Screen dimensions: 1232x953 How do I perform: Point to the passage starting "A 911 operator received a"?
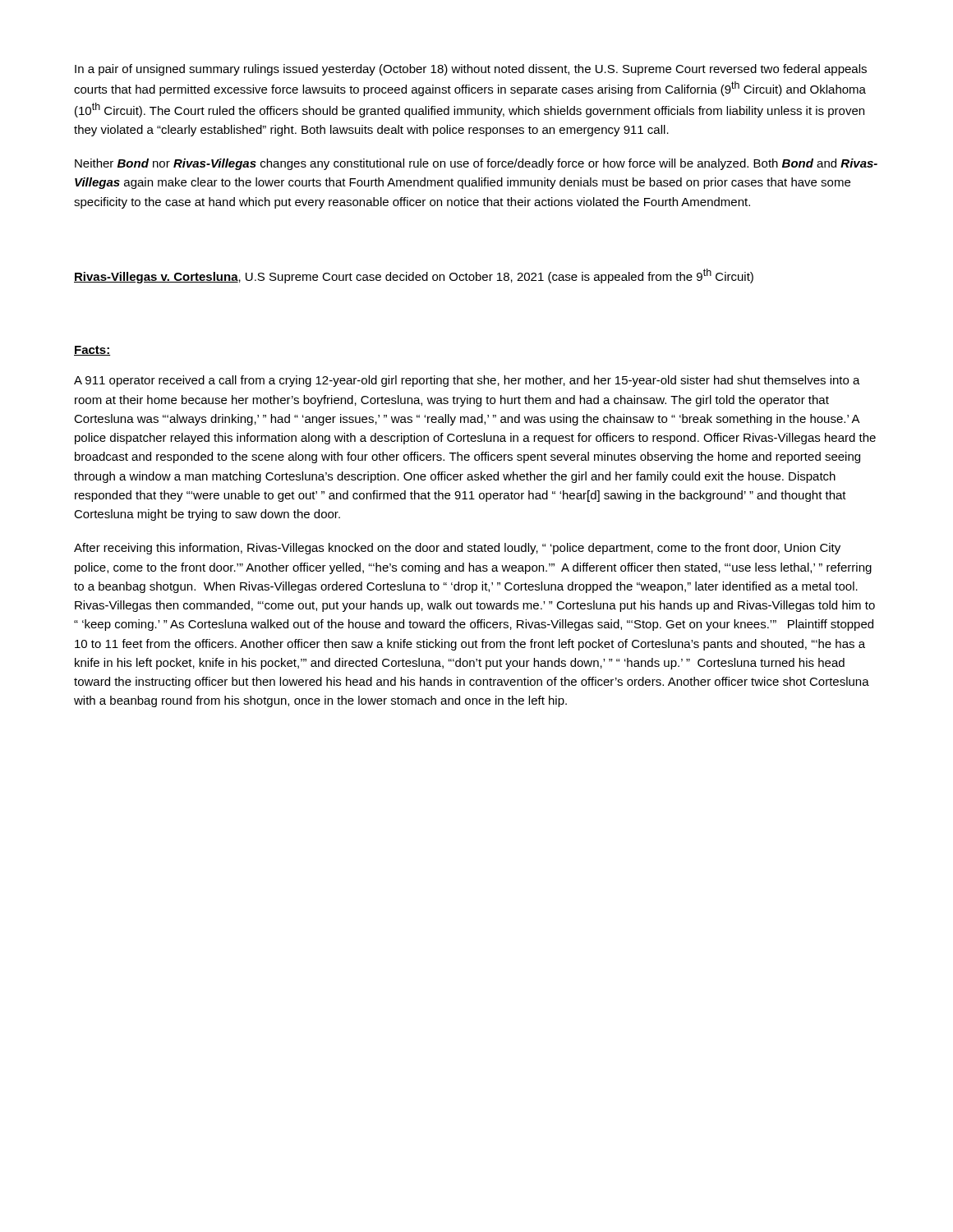475,447
